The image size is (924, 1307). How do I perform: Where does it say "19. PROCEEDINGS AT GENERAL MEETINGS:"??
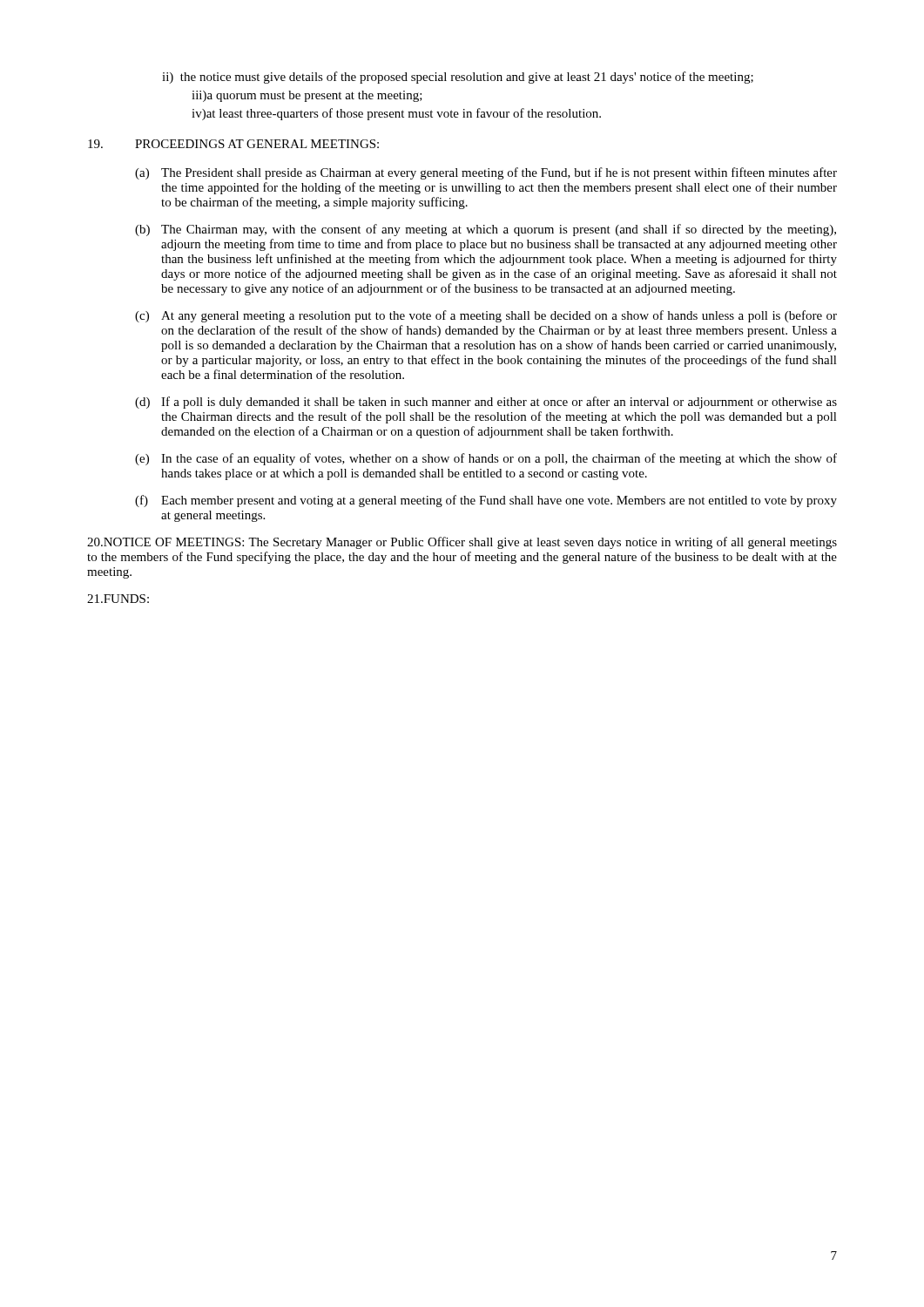click(x=233, y=144)
